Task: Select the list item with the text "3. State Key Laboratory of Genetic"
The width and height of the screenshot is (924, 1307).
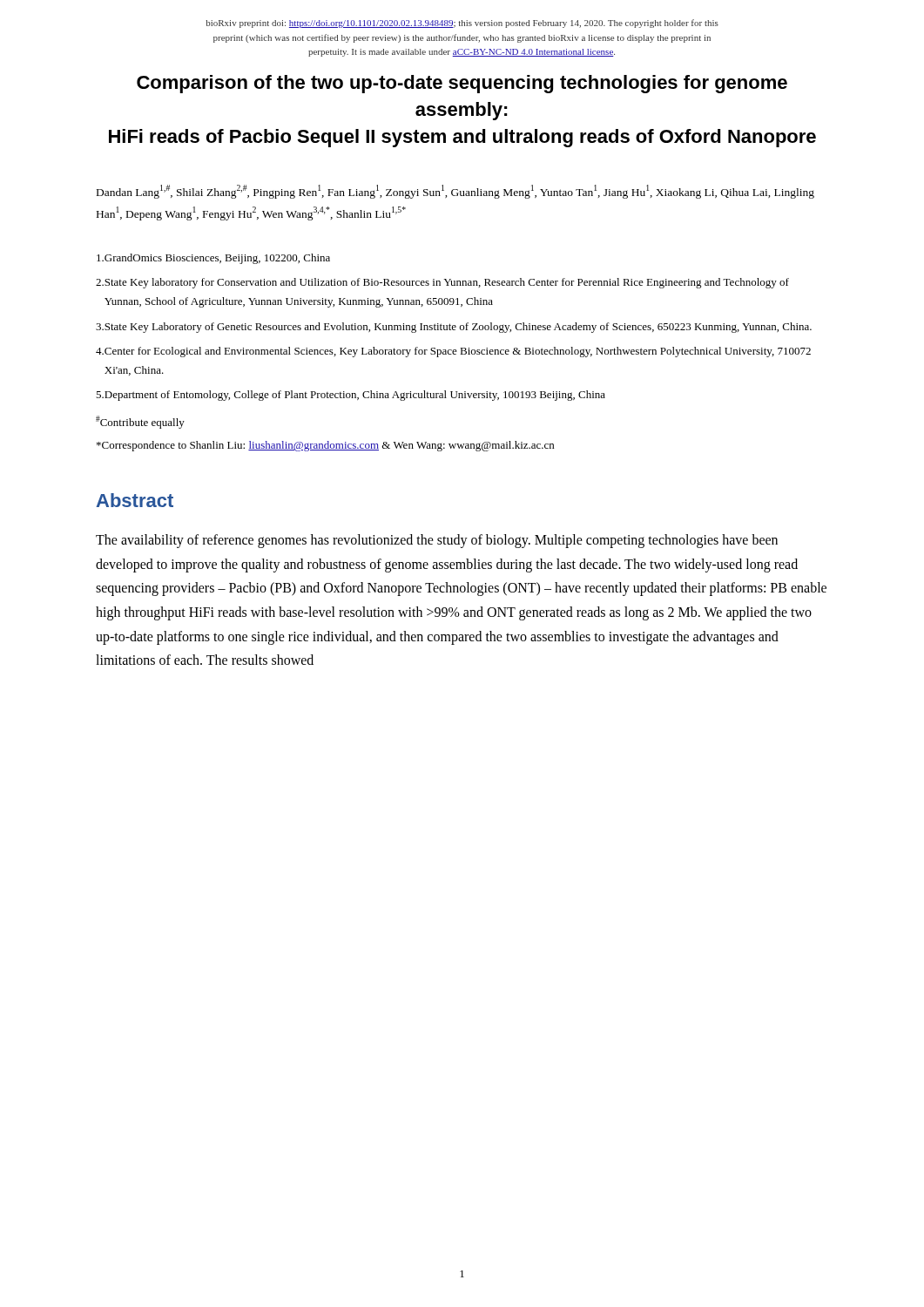Action: pos(454,326)
